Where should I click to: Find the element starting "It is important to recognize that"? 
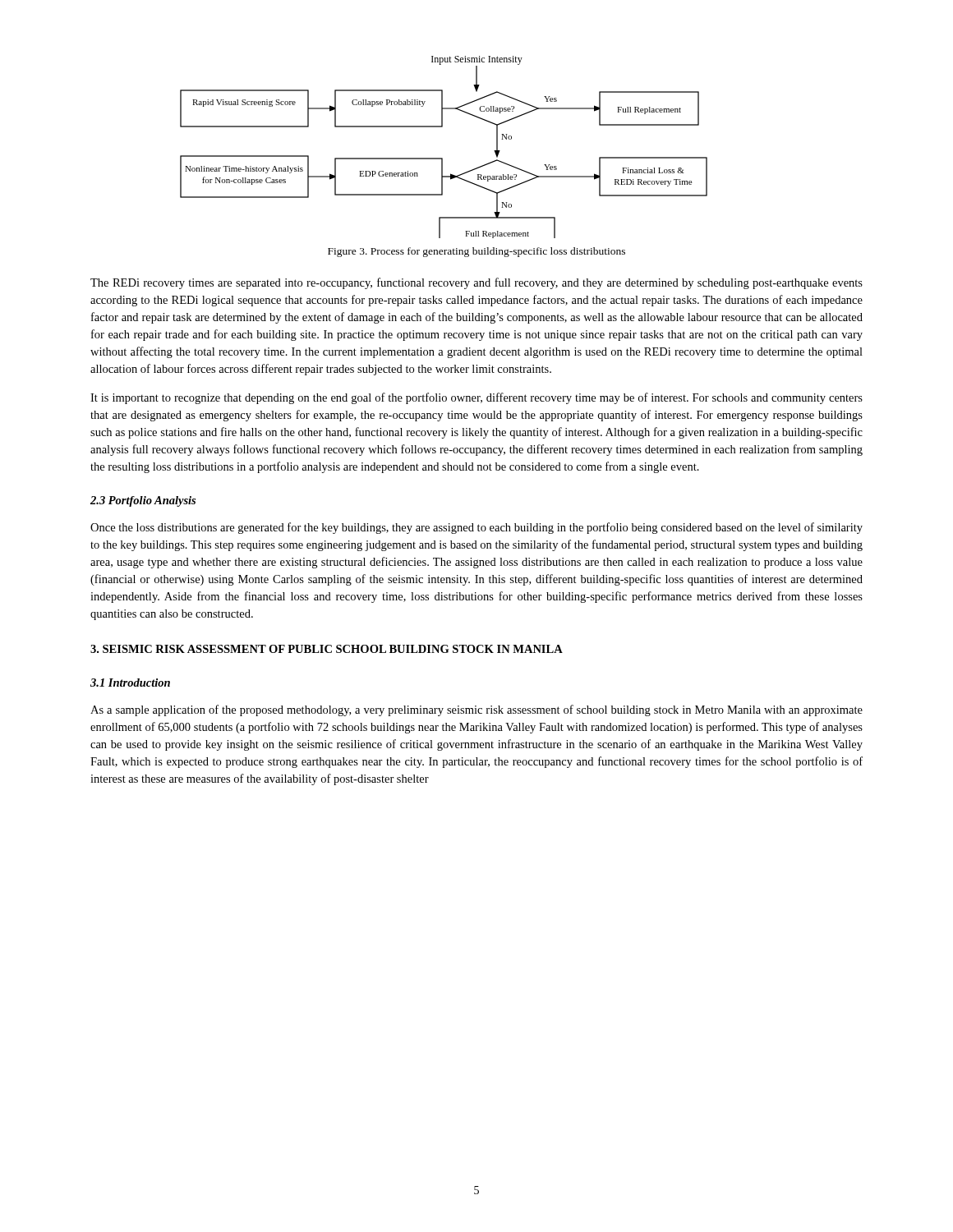476,432
